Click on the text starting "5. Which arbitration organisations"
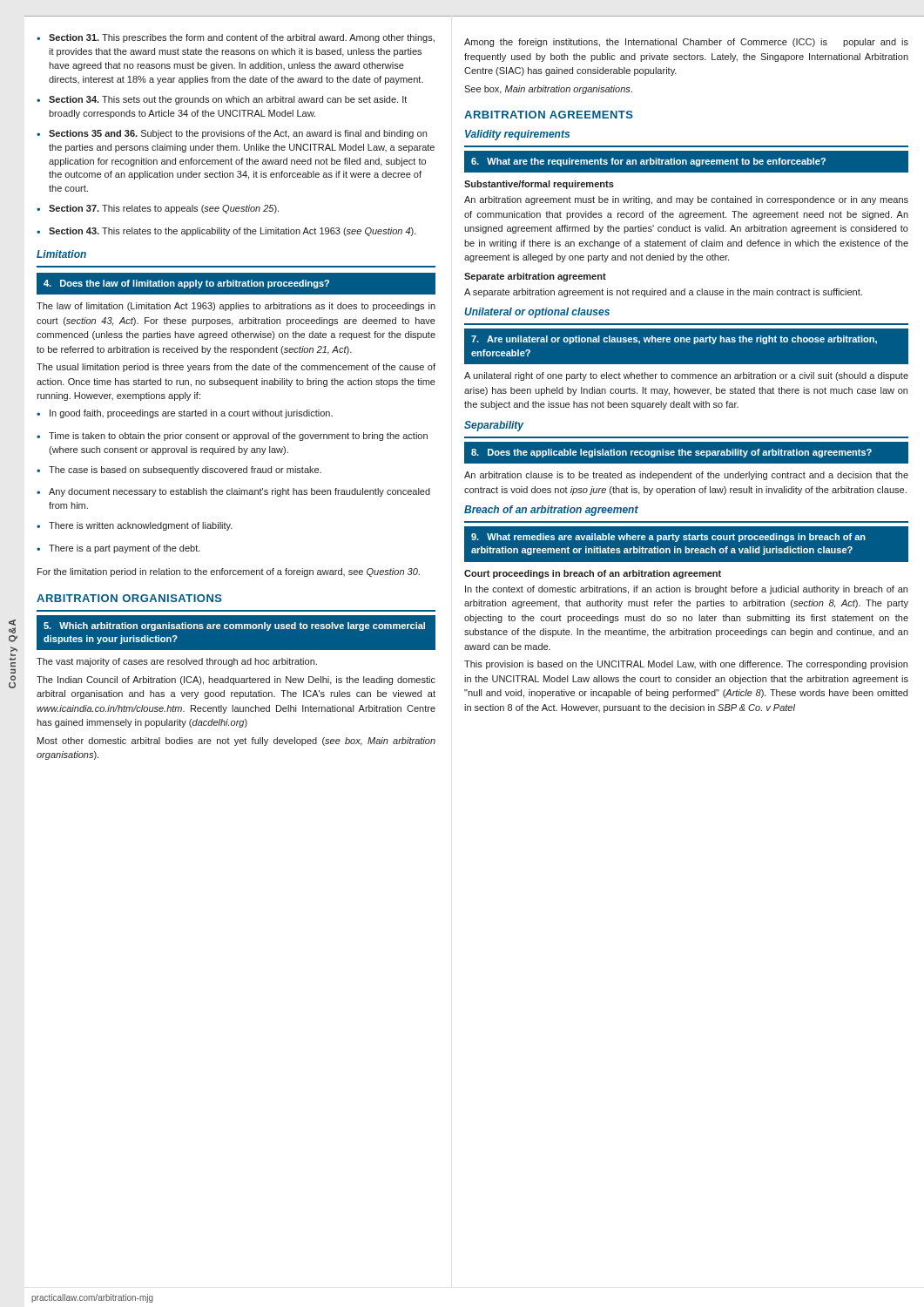 pos(235,632)
